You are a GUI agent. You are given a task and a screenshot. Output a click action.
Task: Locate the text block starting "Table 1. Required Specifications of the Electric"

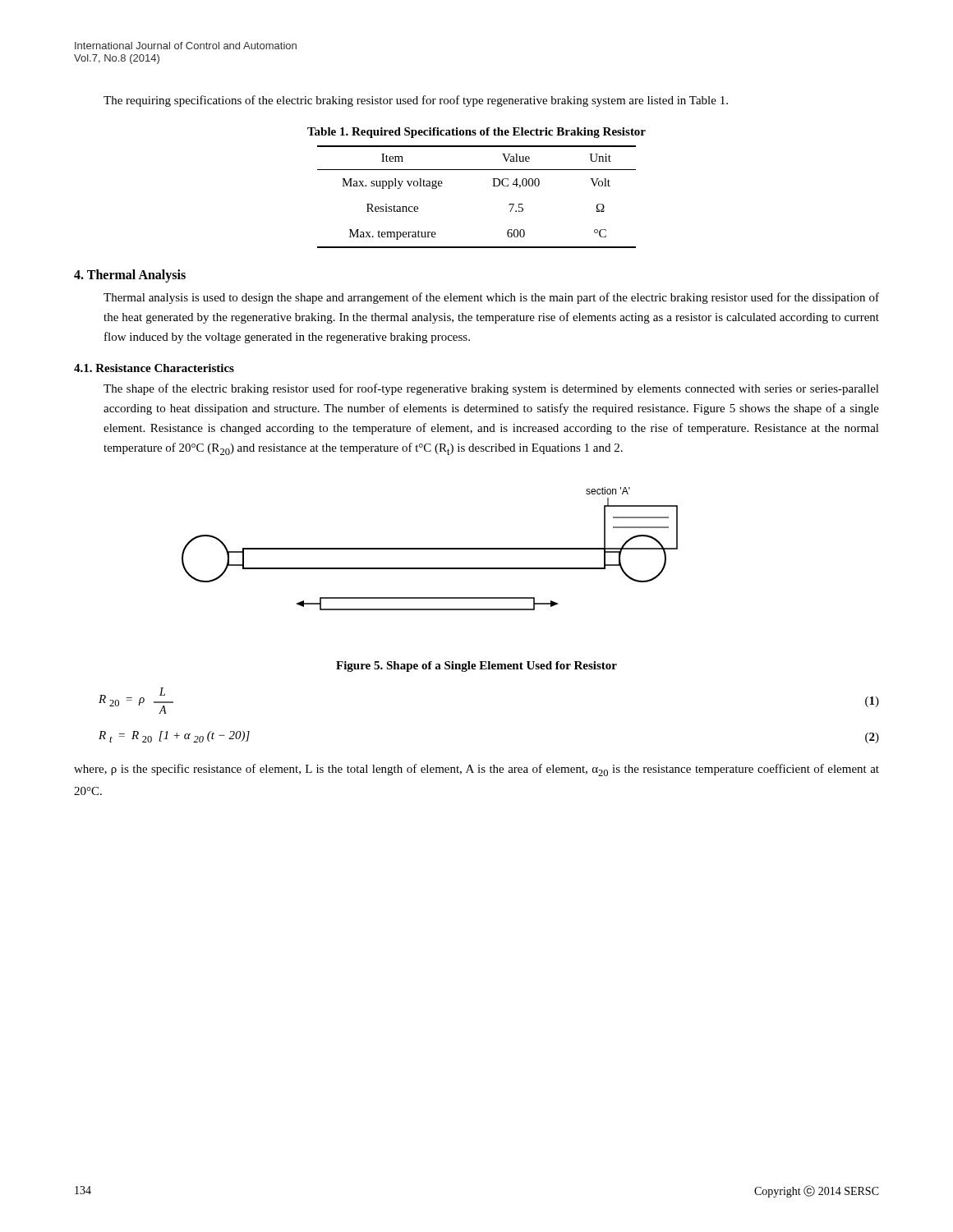[476, 131]
